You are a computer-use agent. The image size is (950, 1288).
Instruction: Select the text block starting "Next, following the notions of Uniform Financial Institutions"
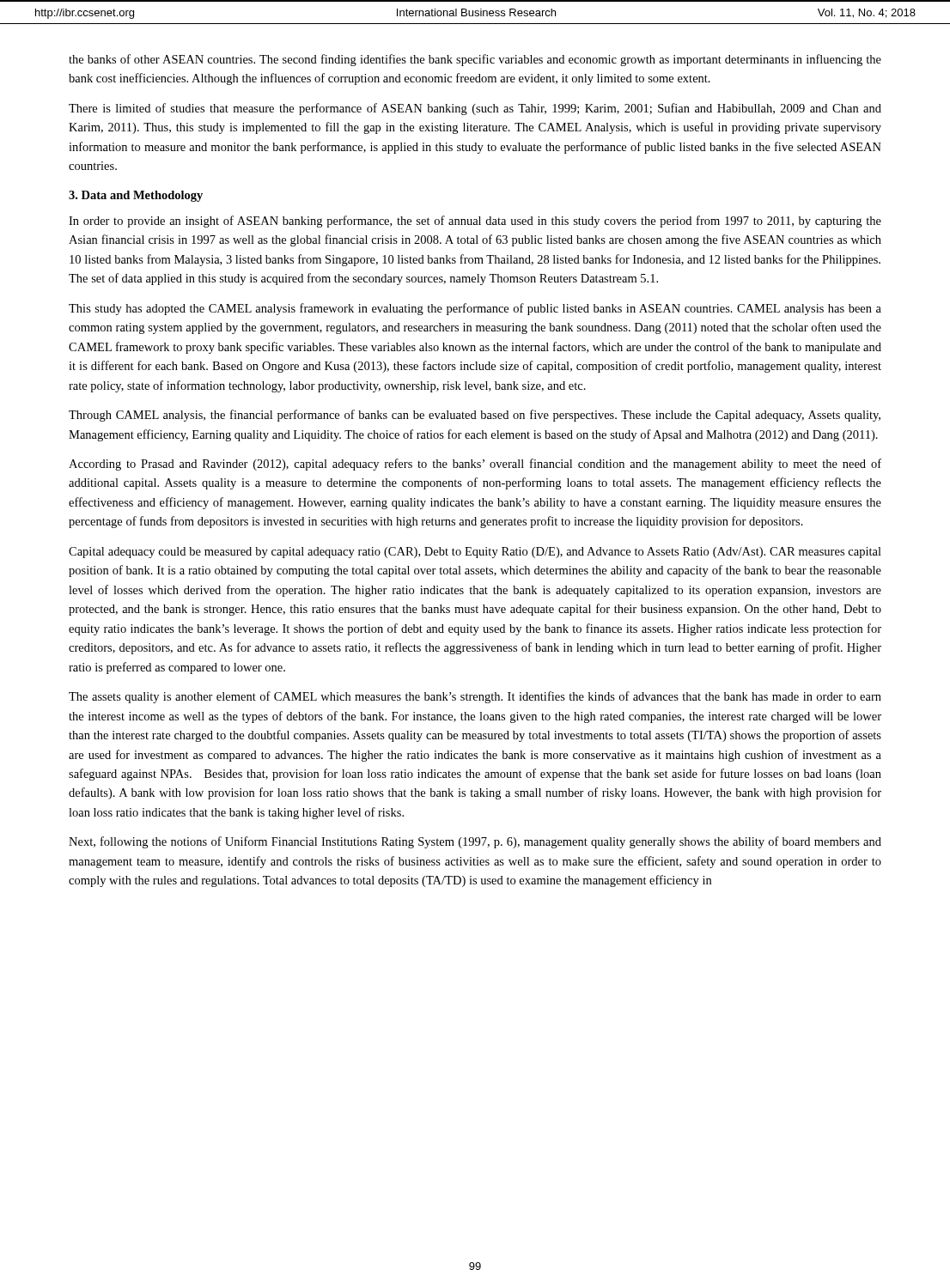[475, 861]
